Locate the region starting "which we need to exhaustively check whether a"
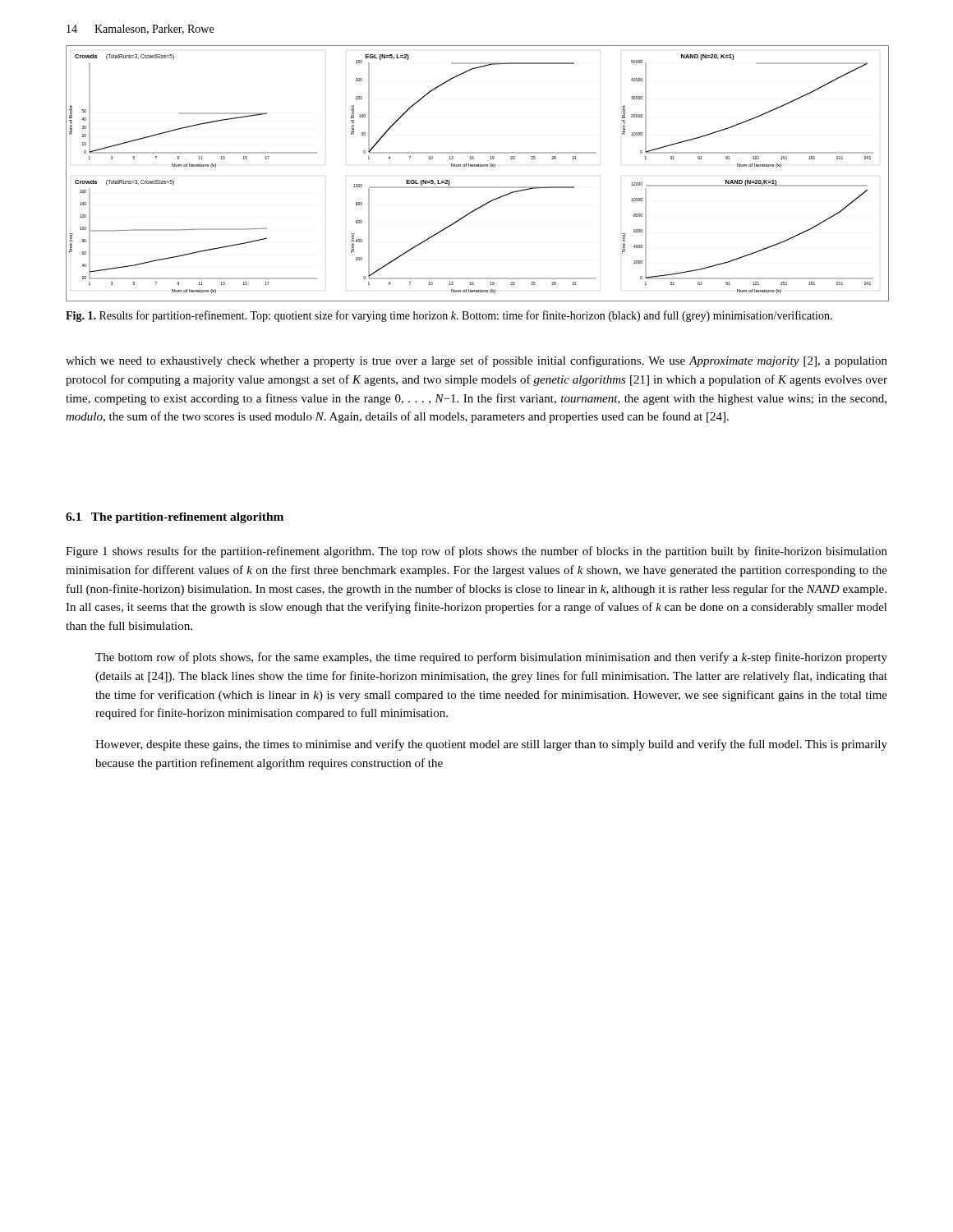Image resolution: width=953 pixels, height=1232 pixels. click(476, 389)
